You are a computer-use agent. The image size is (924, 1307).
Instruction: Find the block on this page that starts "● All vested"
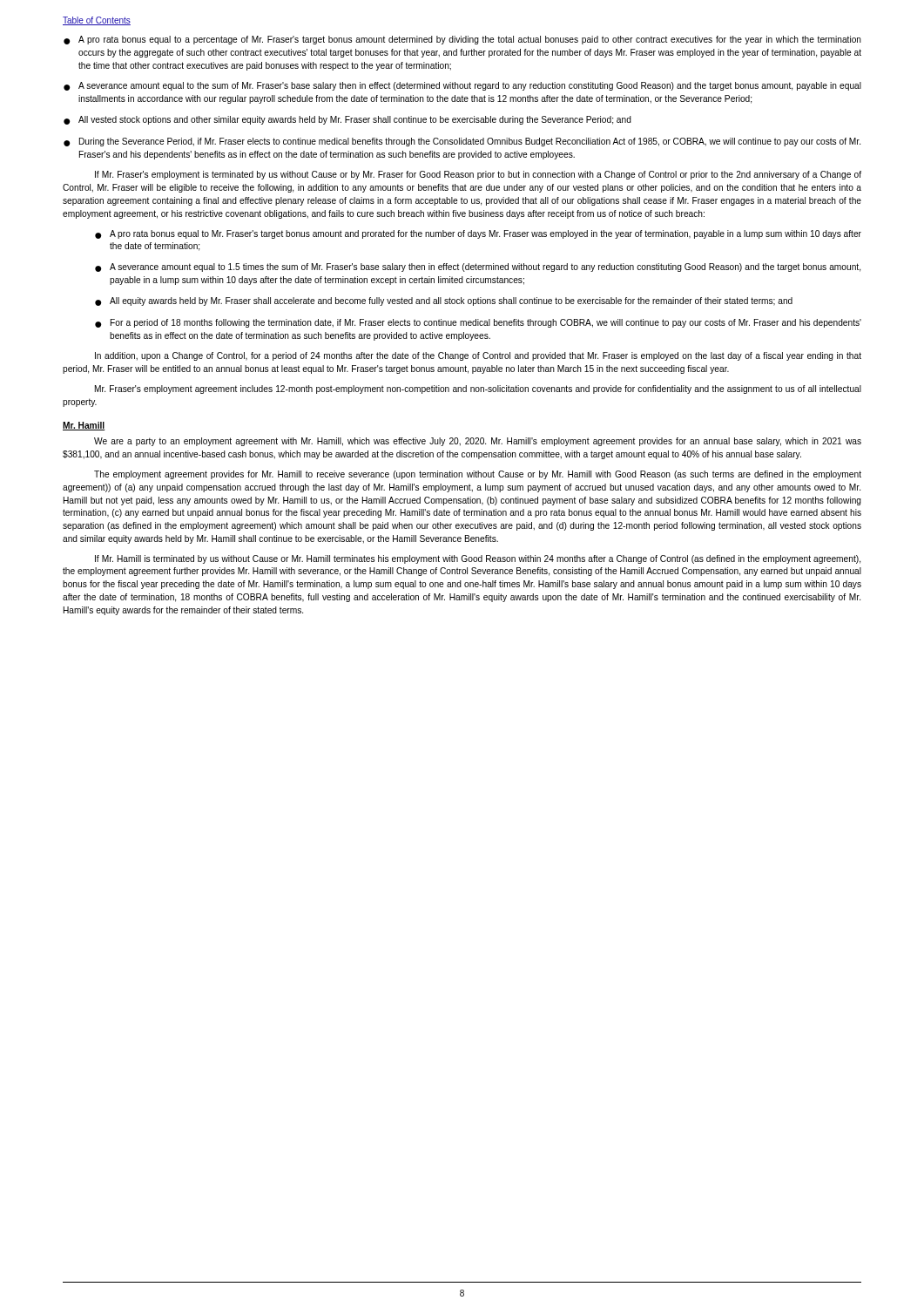(x=462, y=121)
